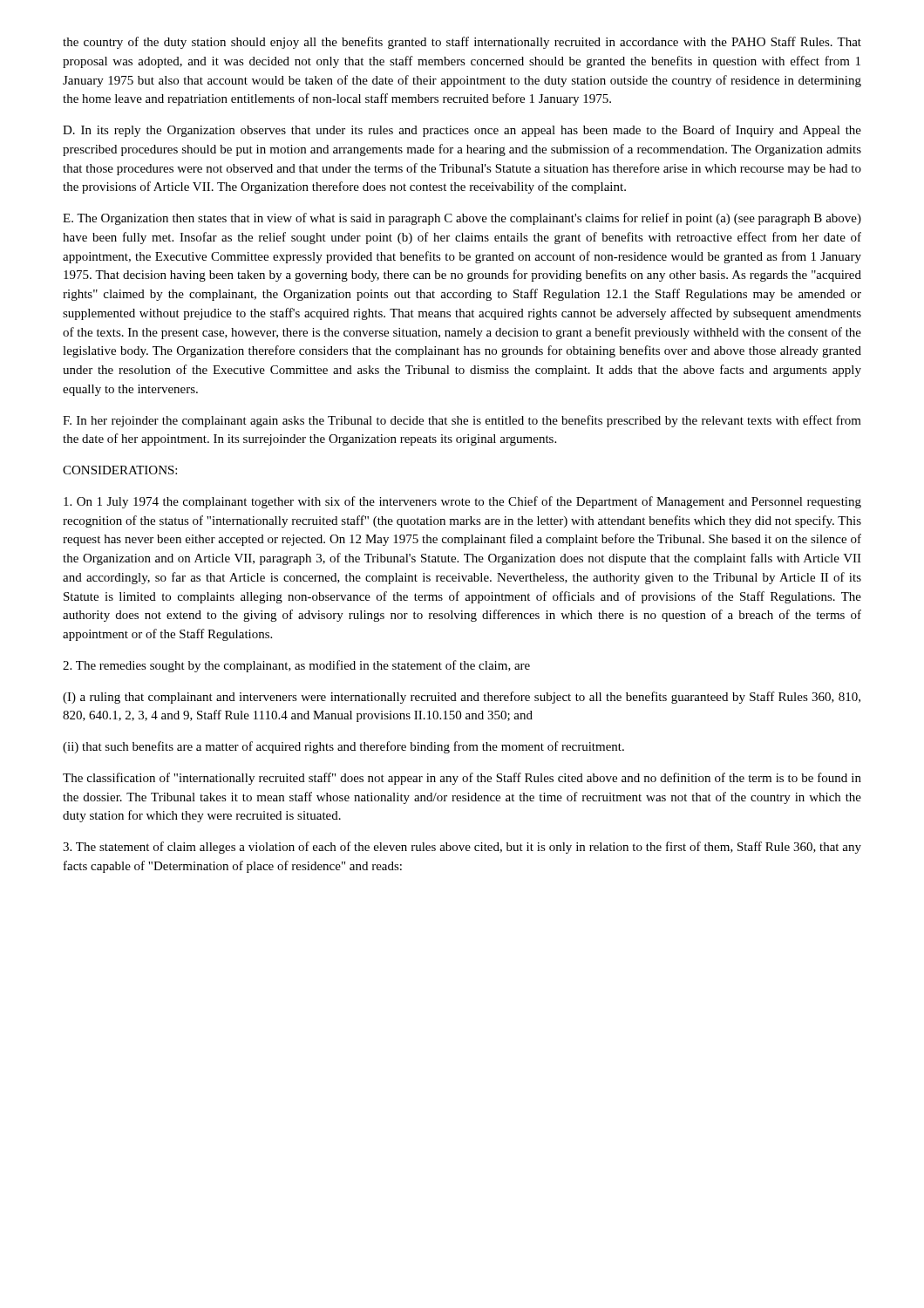Point to the element starting "D. In its reply the Organization observes"
The image size is (924, 1308).
click(462, 158)
